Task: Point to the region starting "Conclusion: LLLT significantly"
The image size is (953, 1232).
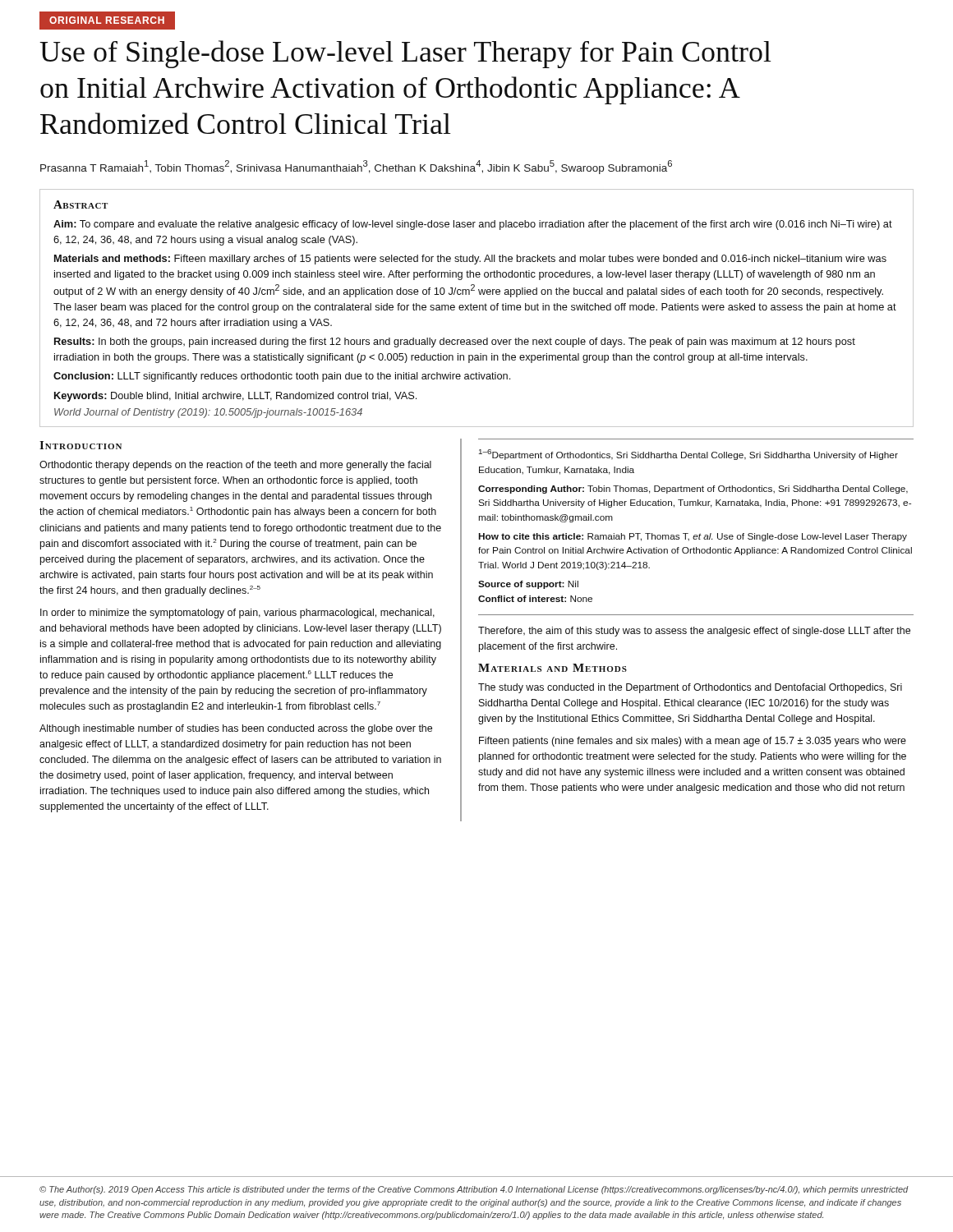Action: click(x=282, y=376)
